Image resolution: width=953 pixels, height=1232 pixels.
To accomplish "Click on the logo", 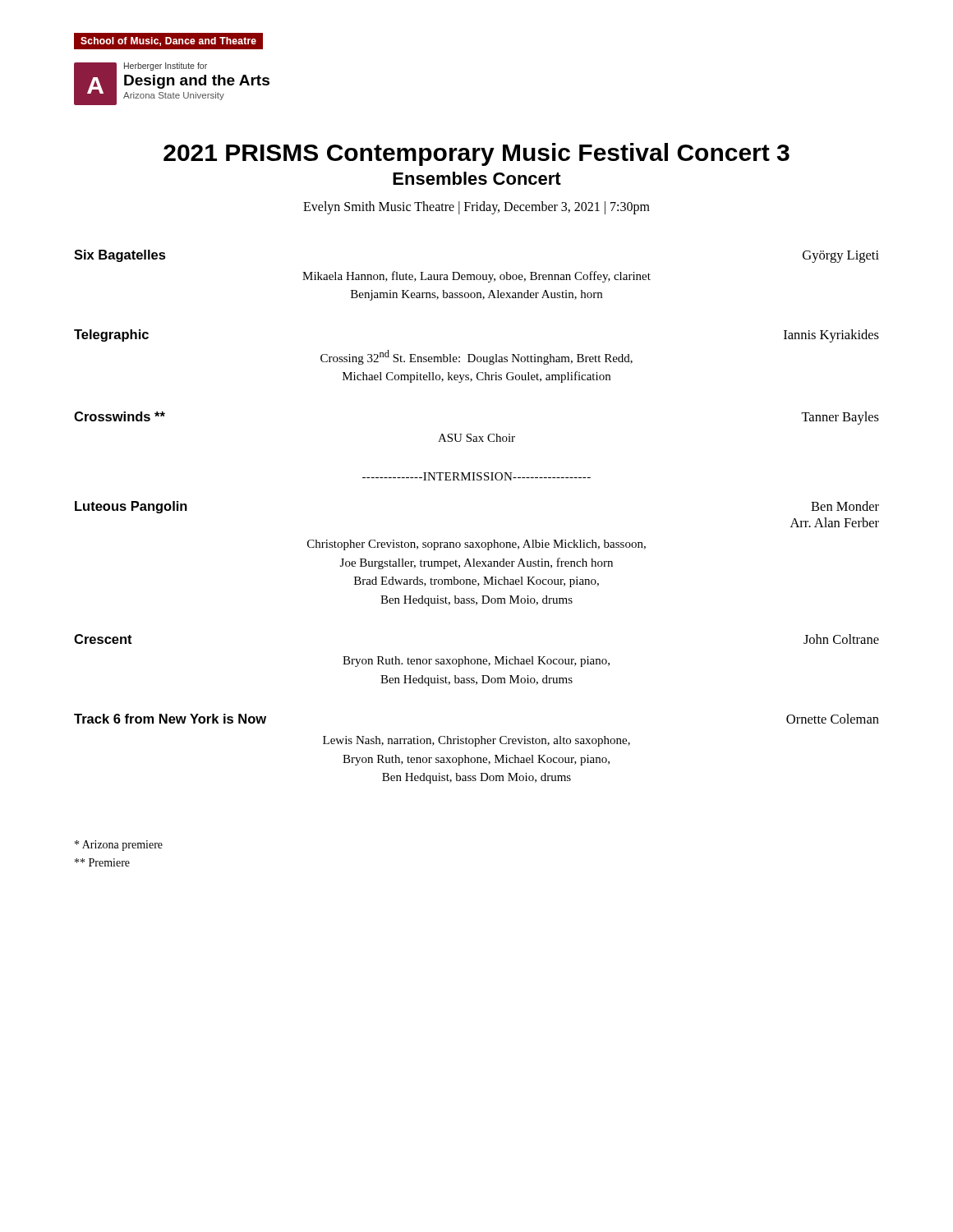I will [x=476, y=83].
